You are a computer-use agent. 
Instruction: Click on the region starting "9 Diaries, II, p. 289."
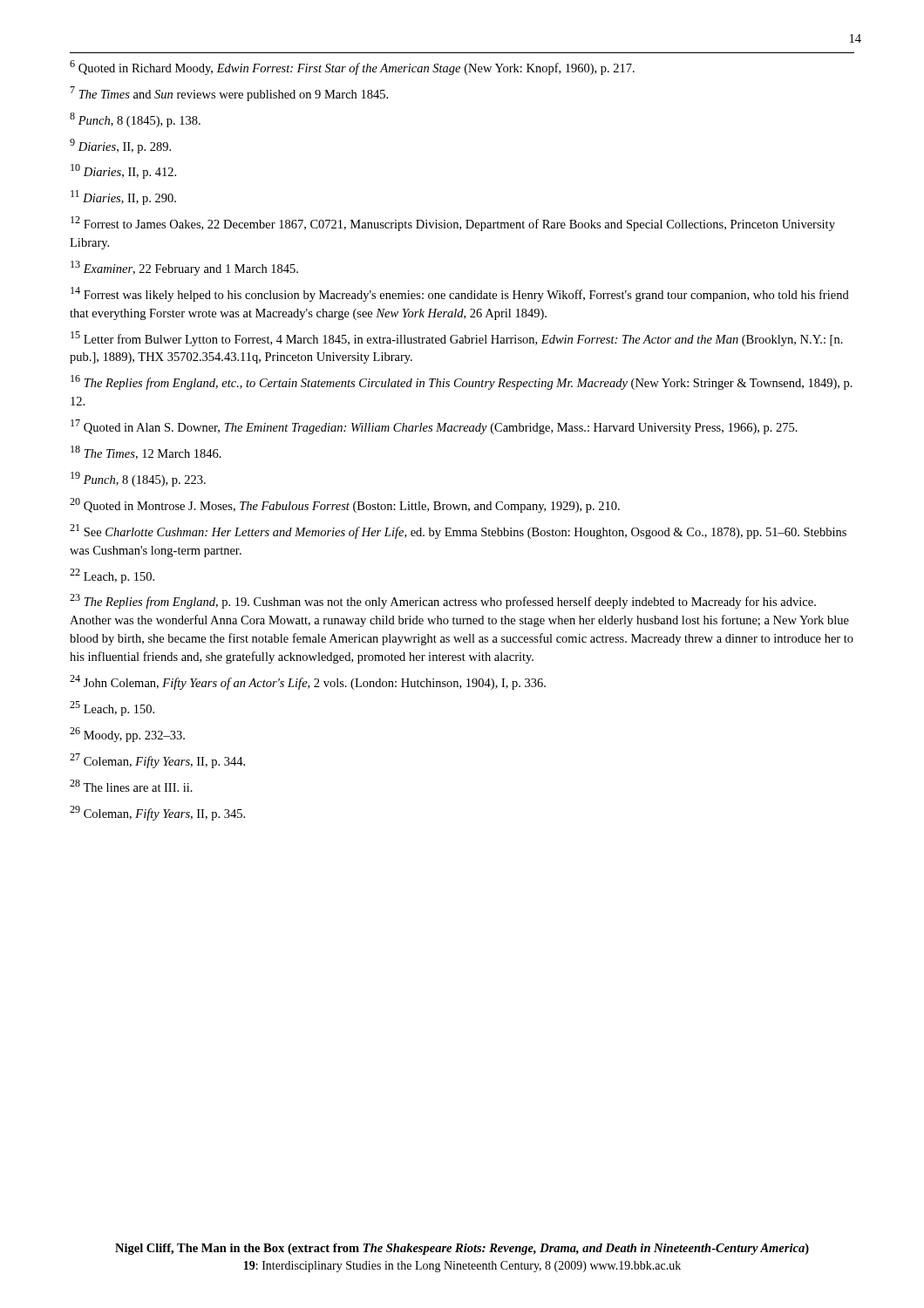pyautogui.click(x=121, y=144)
